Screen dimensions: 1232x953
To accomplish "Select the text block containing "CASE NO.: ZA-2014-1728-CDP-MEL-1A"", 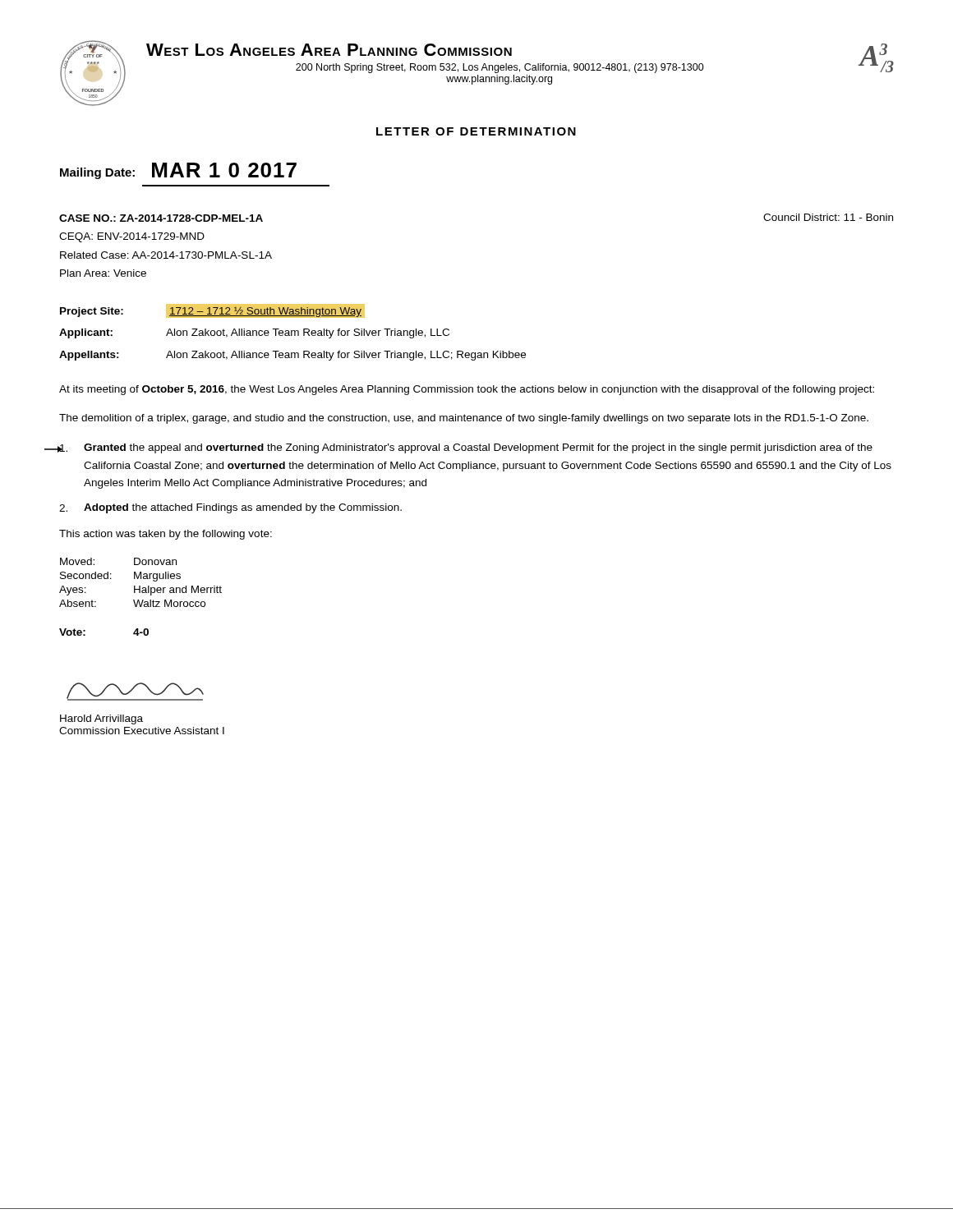I will tap(158, 217).
